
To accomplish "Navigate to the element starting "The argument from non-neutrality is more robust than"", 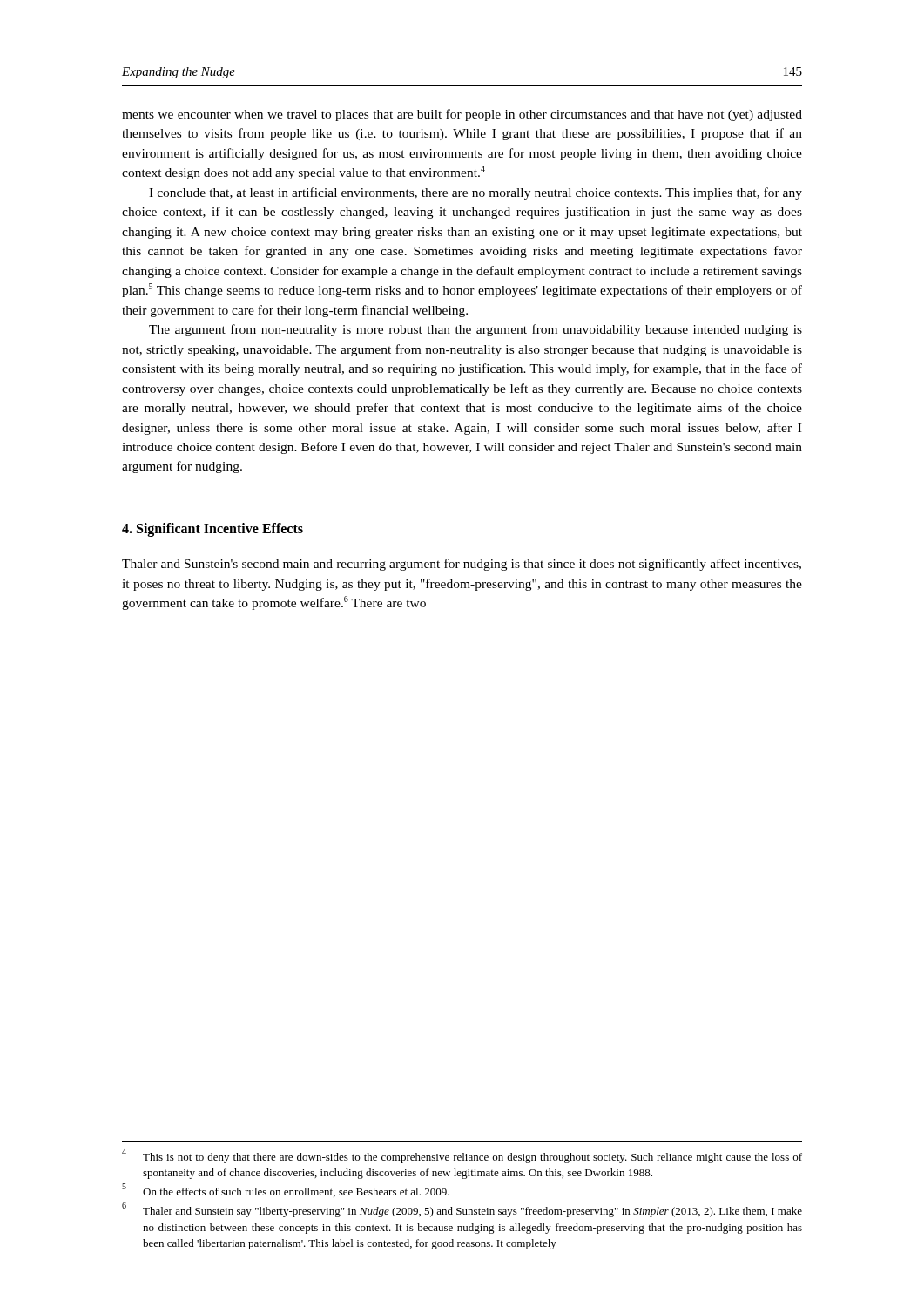I will tap(462, 398).
